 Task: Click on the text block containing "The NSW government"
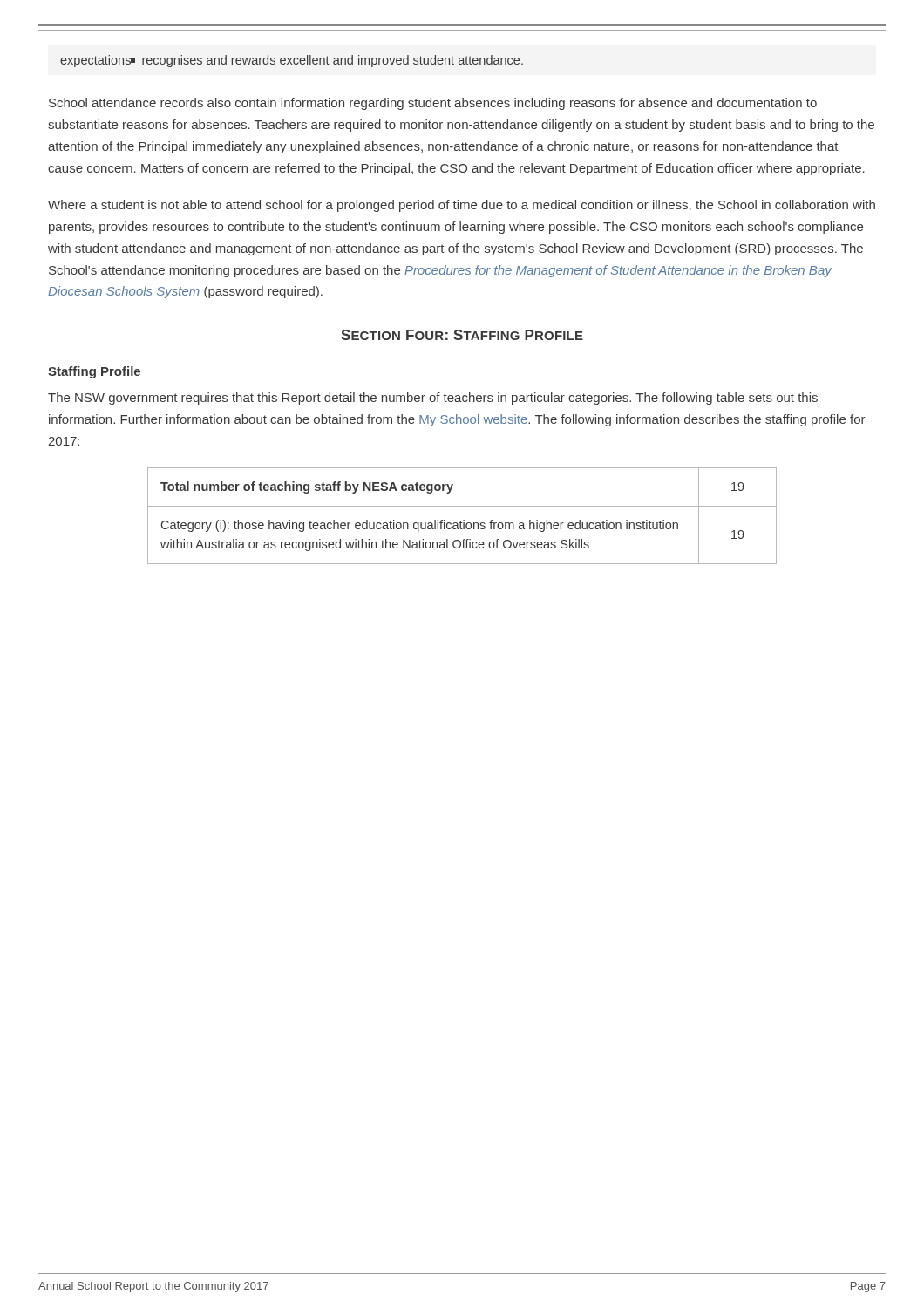457,419
